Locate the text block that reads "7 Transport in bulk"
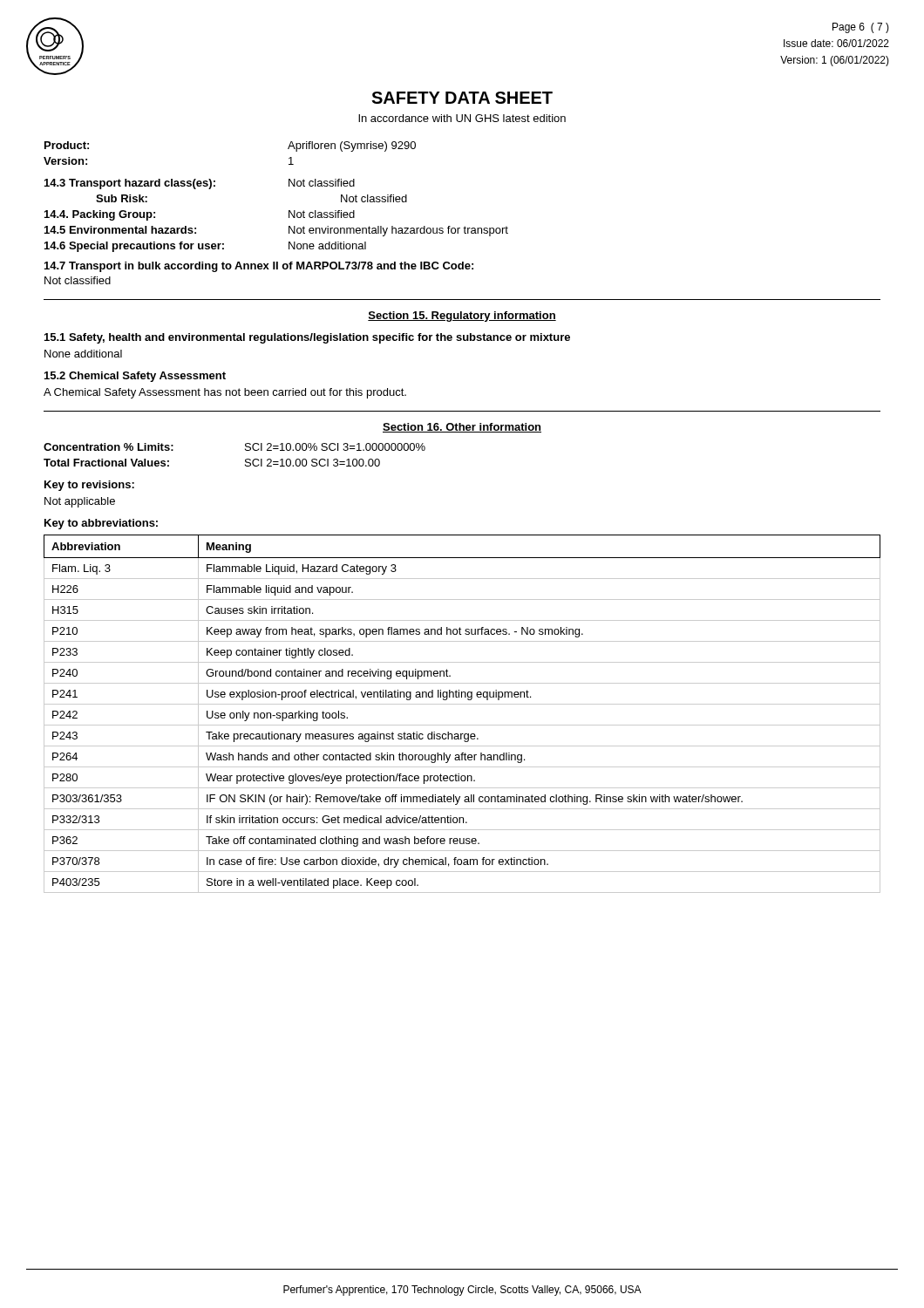Screen dimensions: 1308x924 259,266
